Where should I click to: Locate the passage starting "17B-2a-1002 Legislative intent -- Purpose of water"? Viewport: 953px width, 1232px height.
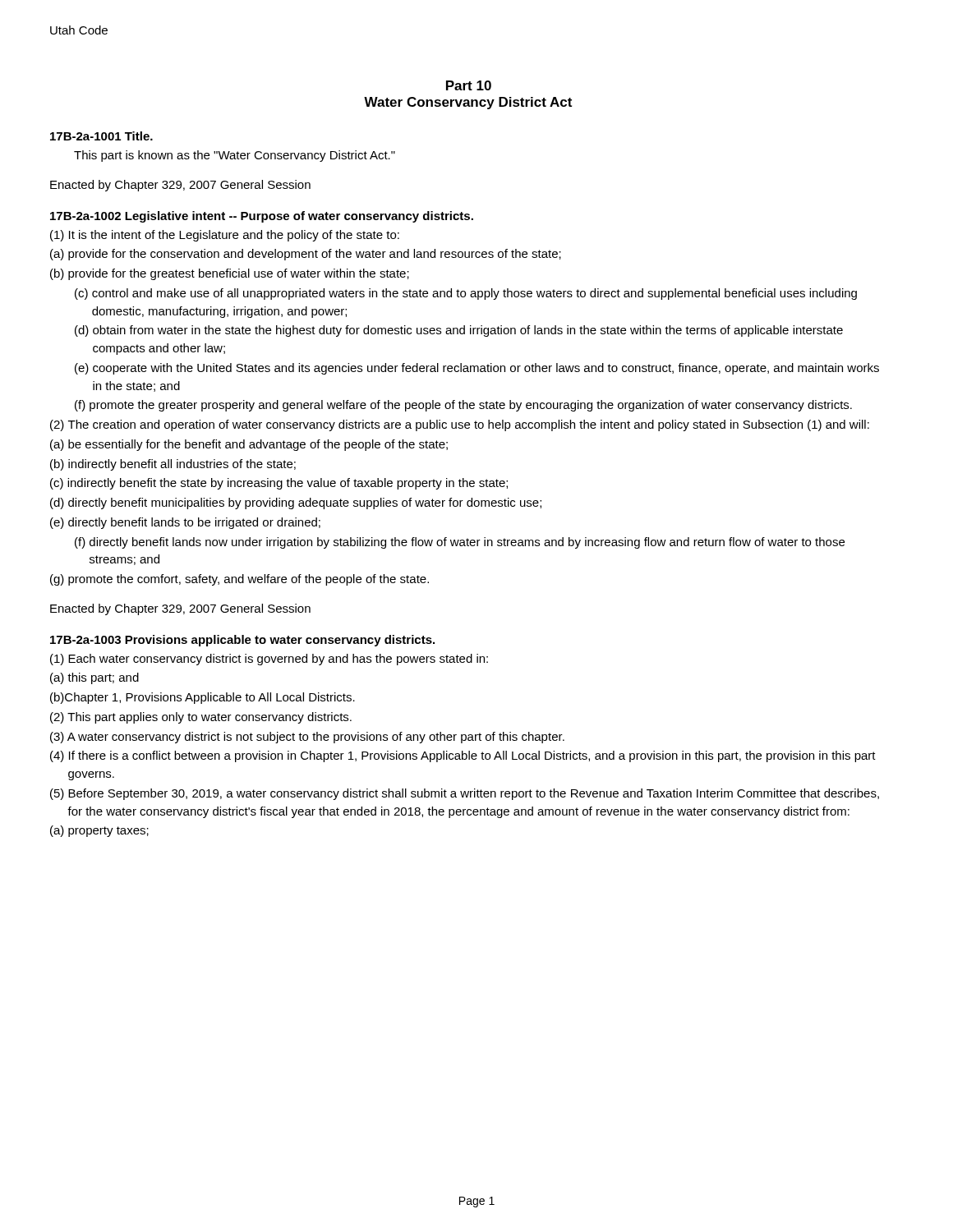[262, 215]
